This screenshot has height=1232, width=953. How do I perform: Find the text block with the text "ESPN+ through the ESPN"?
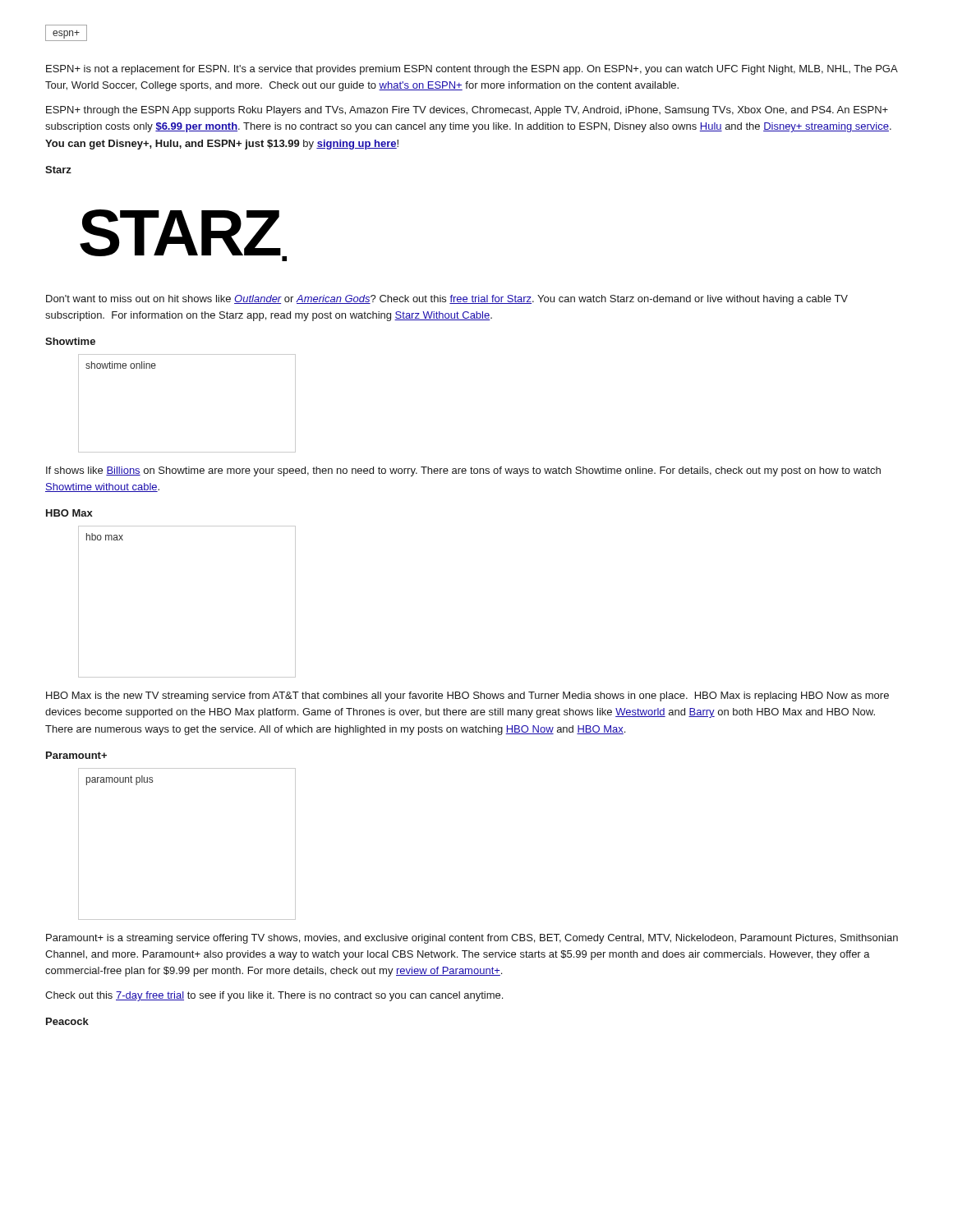(468, 126)
